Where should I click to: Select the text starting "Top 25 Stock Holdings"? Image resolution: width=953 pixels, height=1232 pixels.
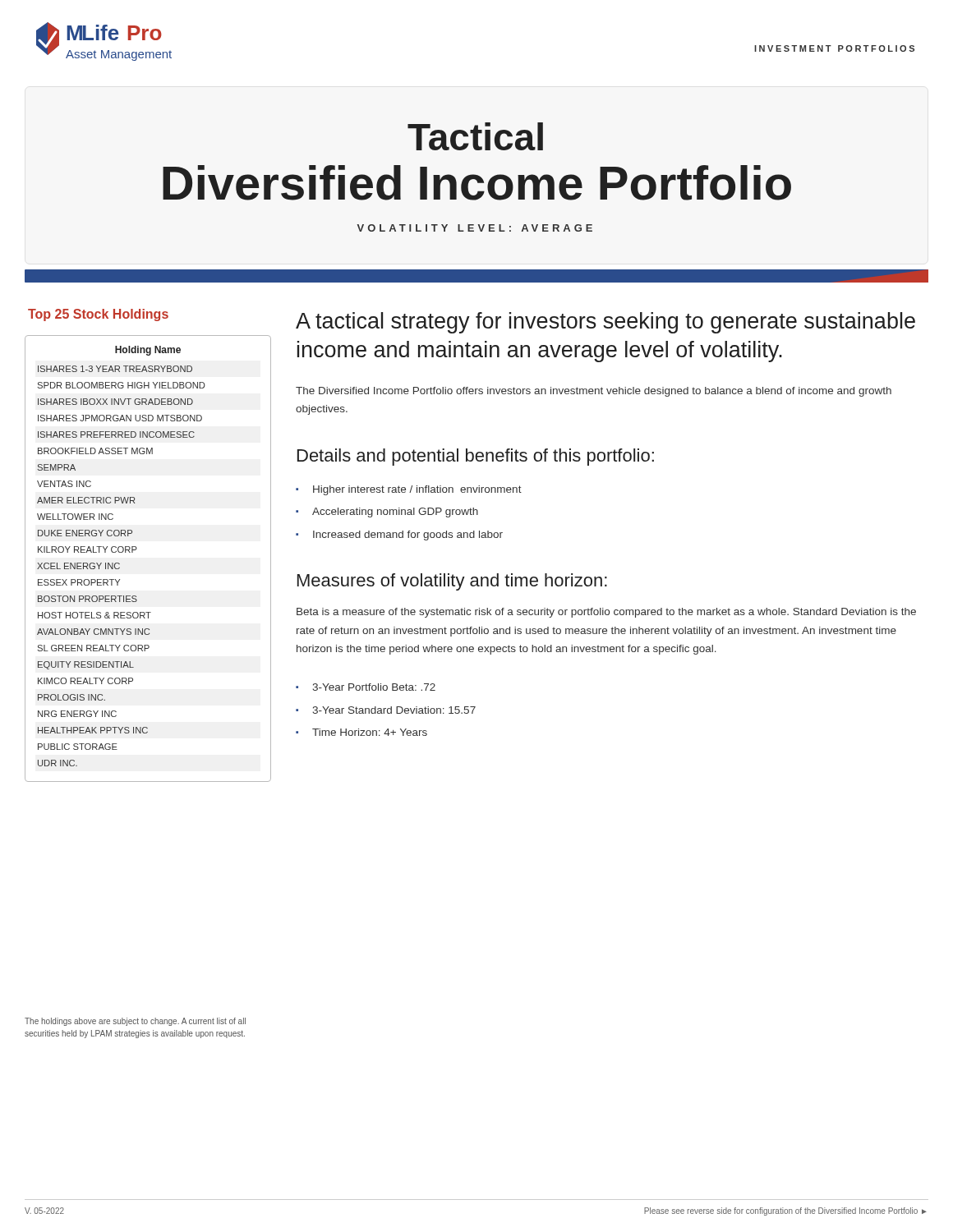click(x=148, y=315)
